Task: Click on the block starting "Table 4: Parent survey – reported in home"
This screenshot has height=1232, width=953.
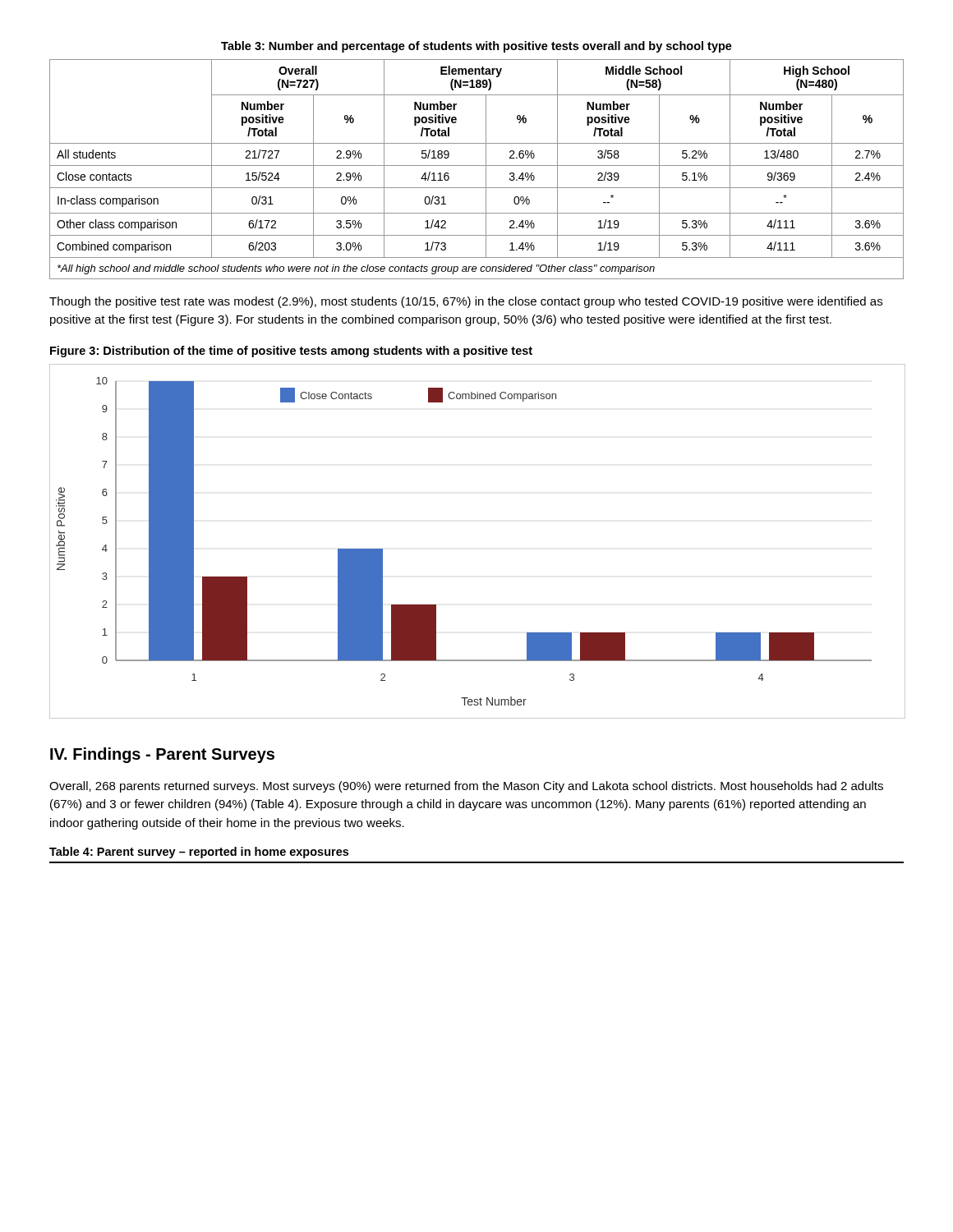Action: (199, 852)
